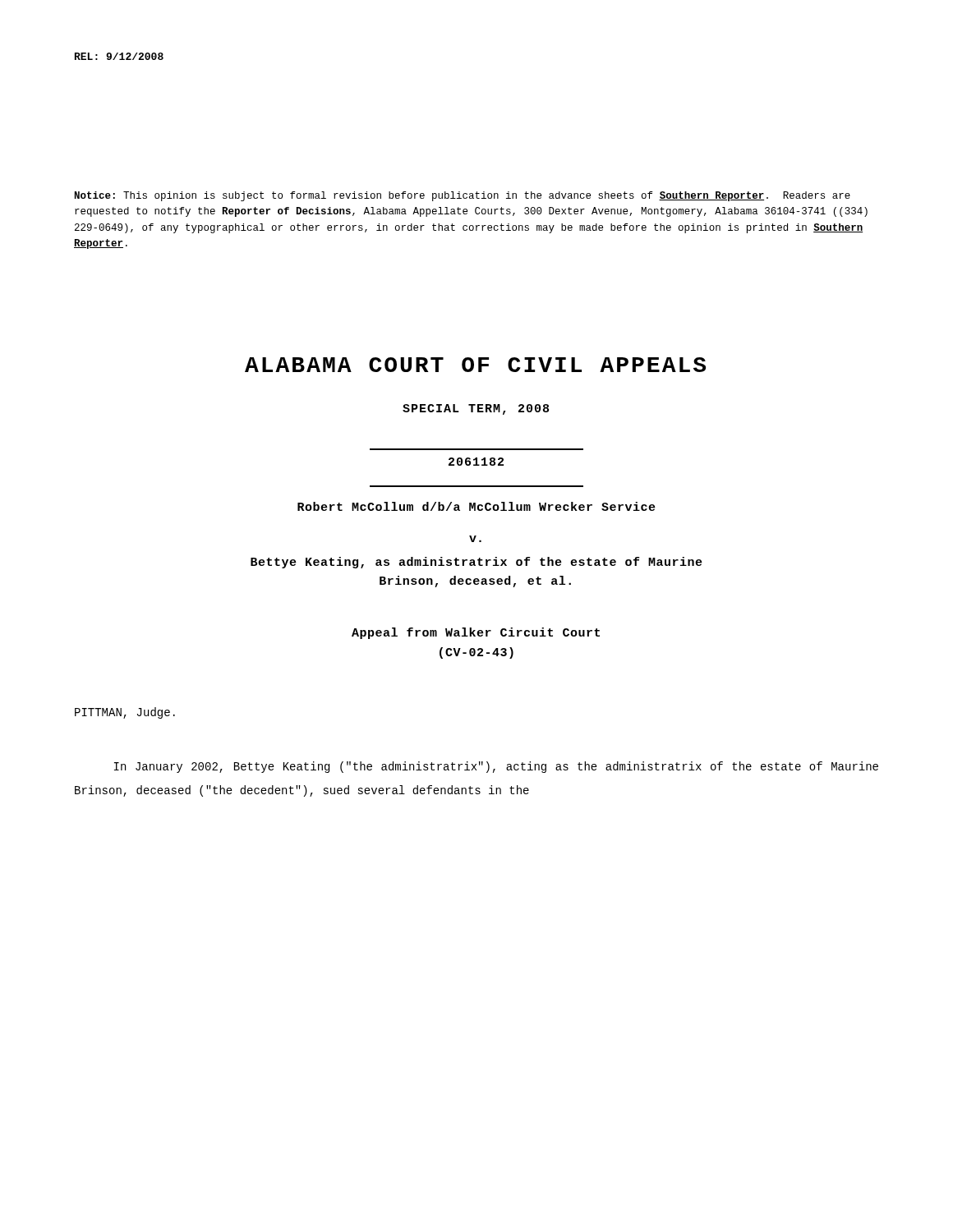The image size is (953, 1232).
Task: Navigate to the region starting "SPECIAL TERM, 2008"
Action: coord(476,409)
